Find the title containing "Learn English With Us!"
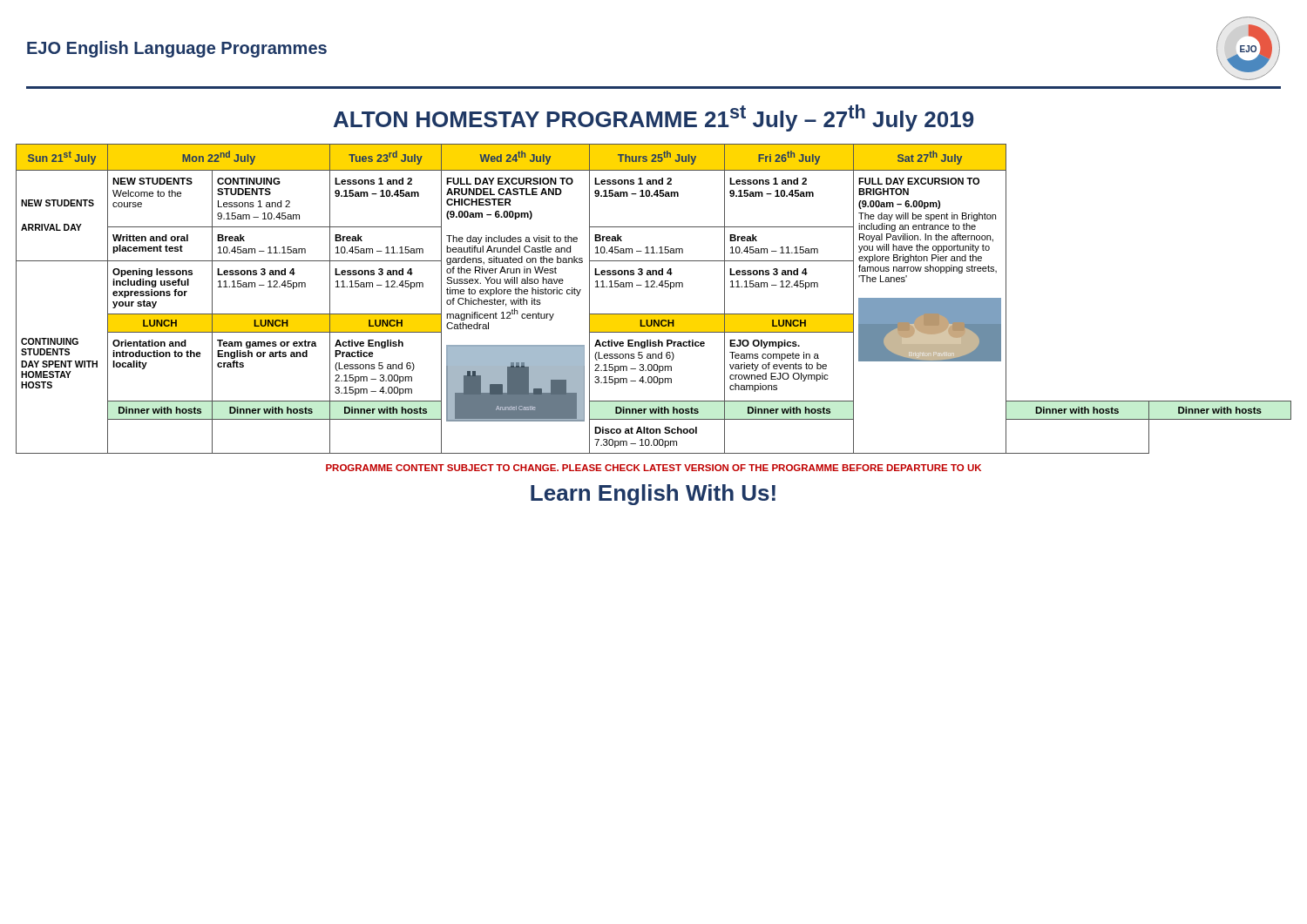The width and height of the screenshot is (1307, 924). point(654,493)
